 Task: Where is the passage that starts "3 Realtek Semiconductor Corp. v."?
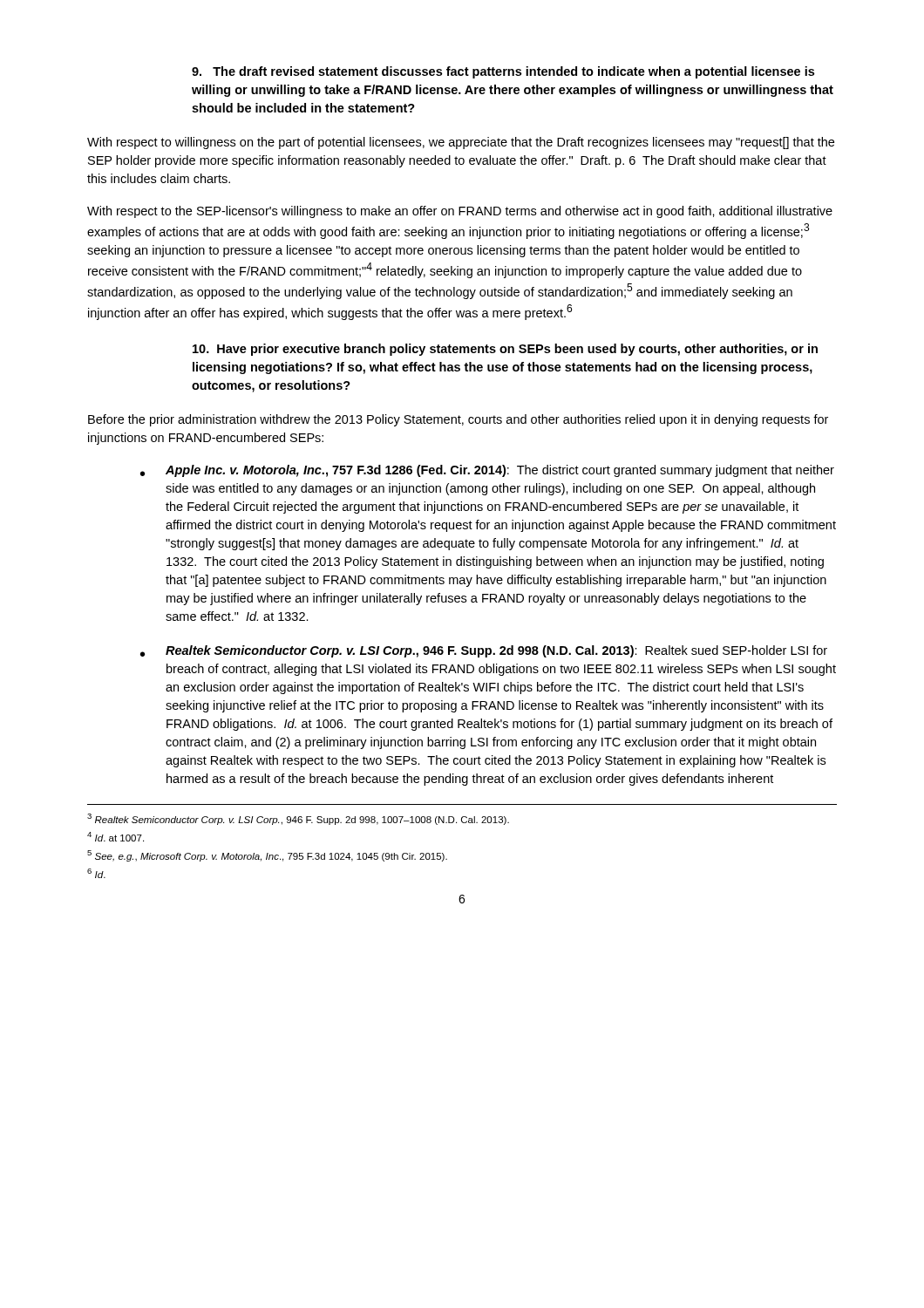[298, 818]
